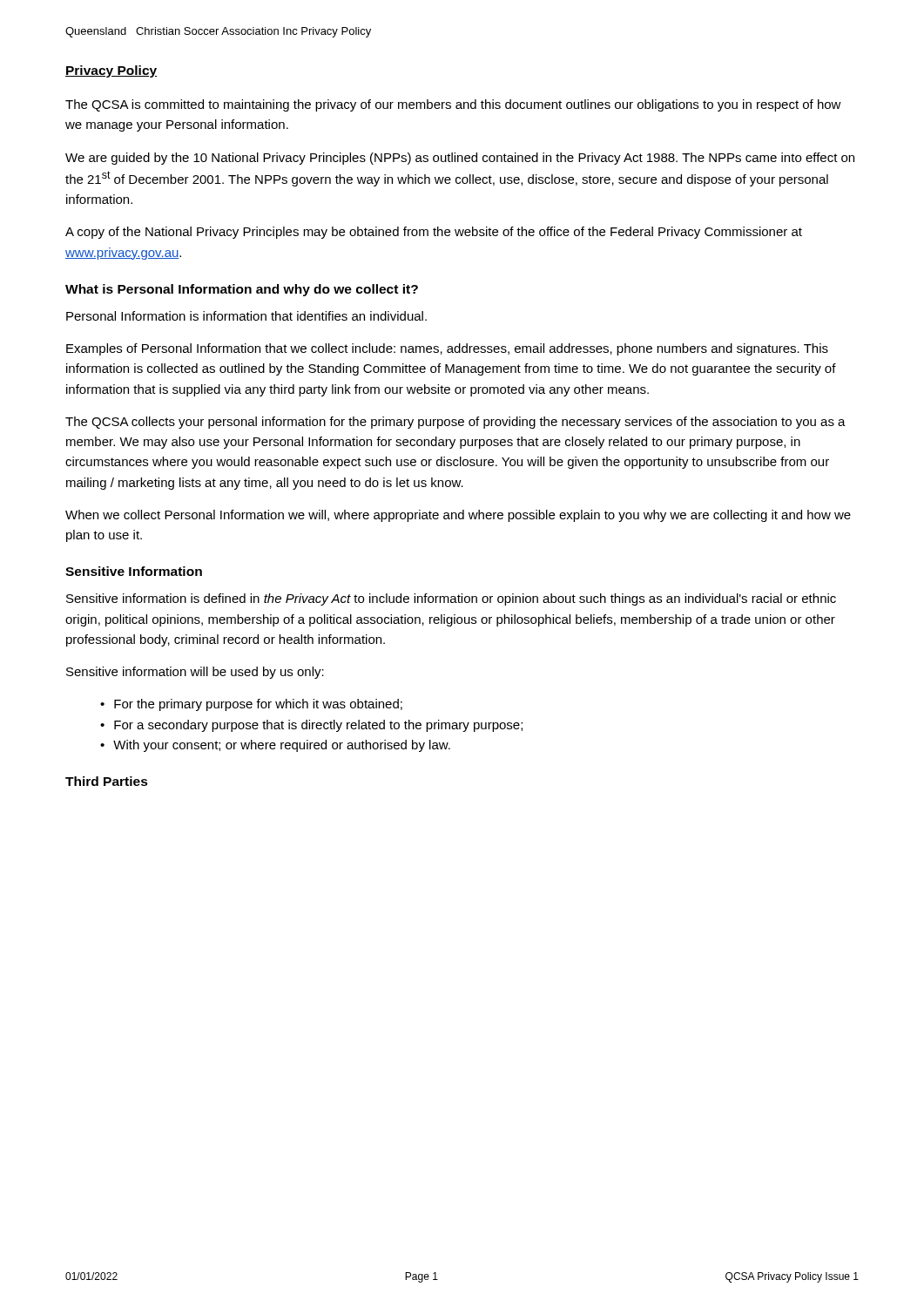This screenshot has height=1307, width=924.
Task: Select the passage starting "What is Personal Information and why do"
Action: click(242, 289)
